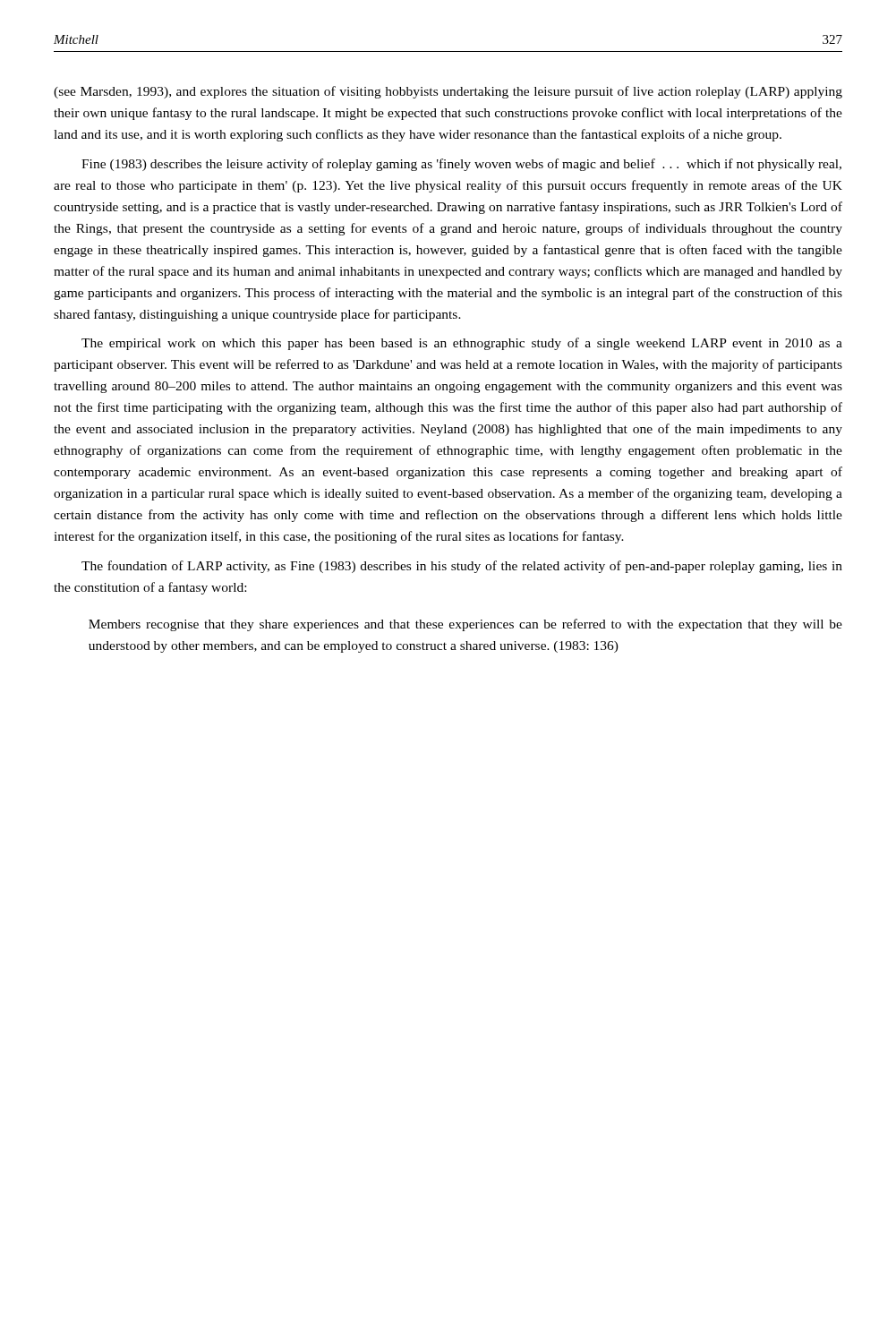Screen dimensions: 1343x896
Task: Find the block starting "Fine (1983) describes the"
Action: tap(448, 239)
